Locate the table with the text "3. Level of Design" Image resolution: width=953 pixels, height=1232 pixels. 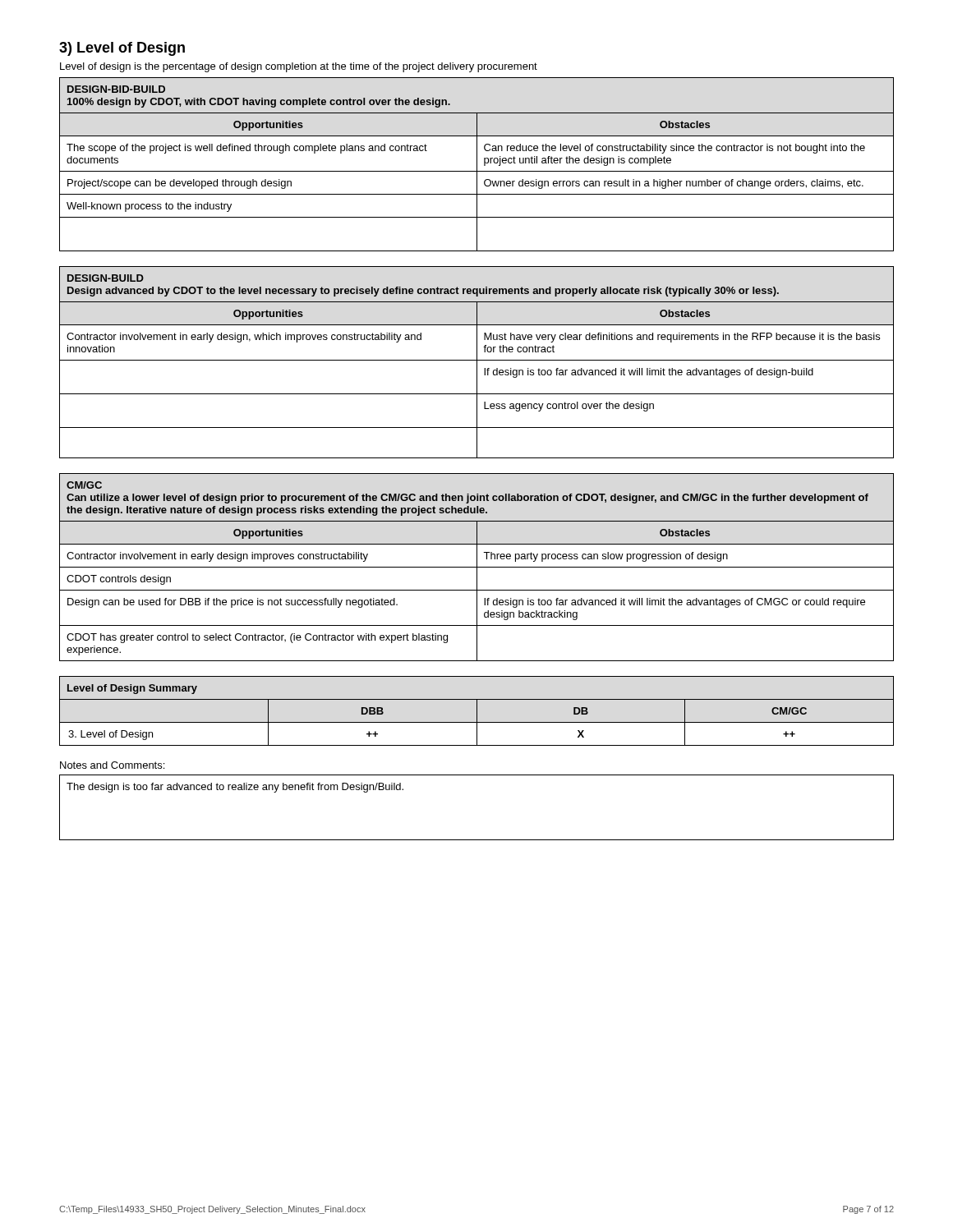[x=476, y=711]
